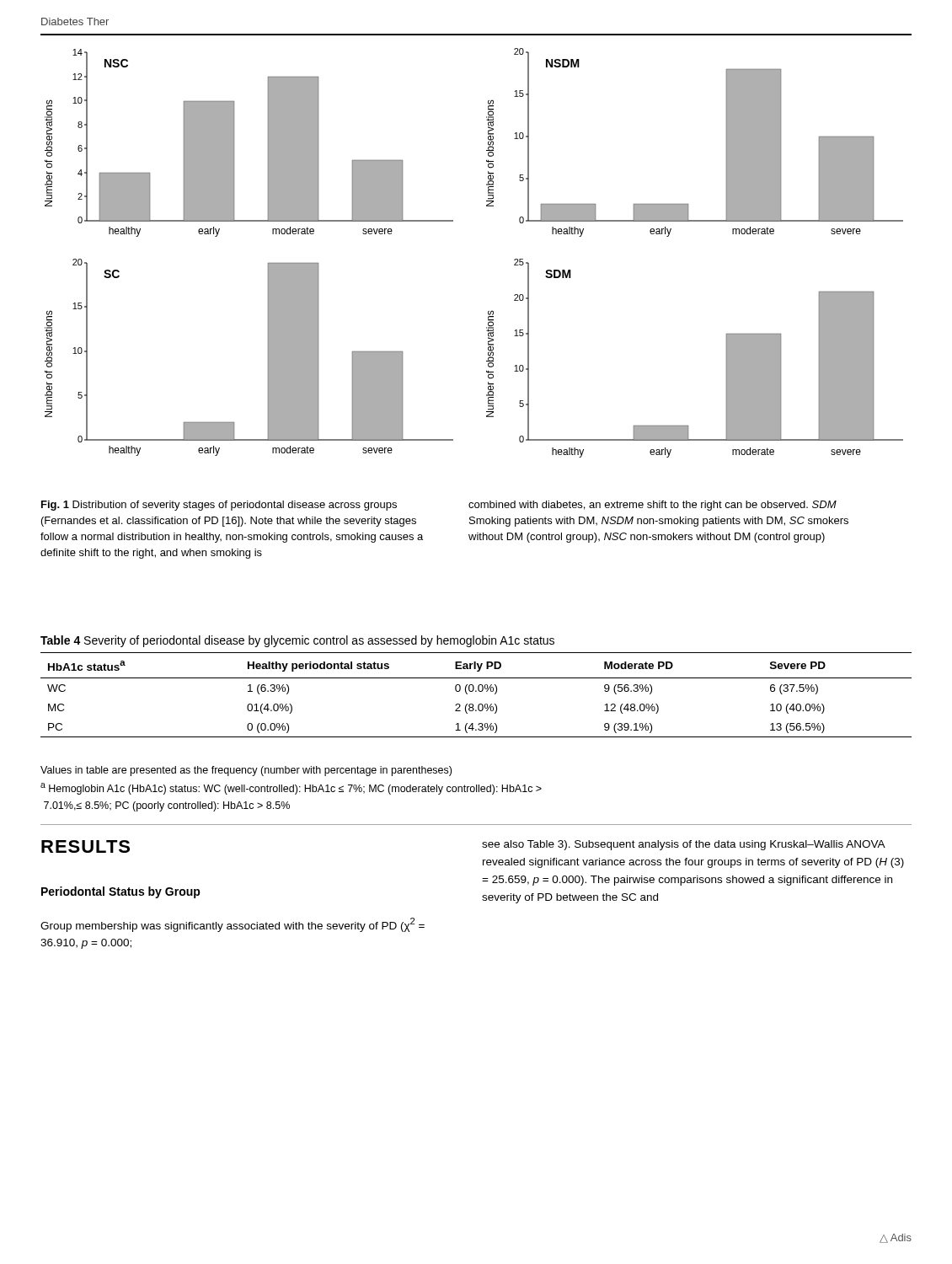Navigate to the text starting "Periodontal Status by Group"
Screen dimensions: 1264x952
(120, 892)
